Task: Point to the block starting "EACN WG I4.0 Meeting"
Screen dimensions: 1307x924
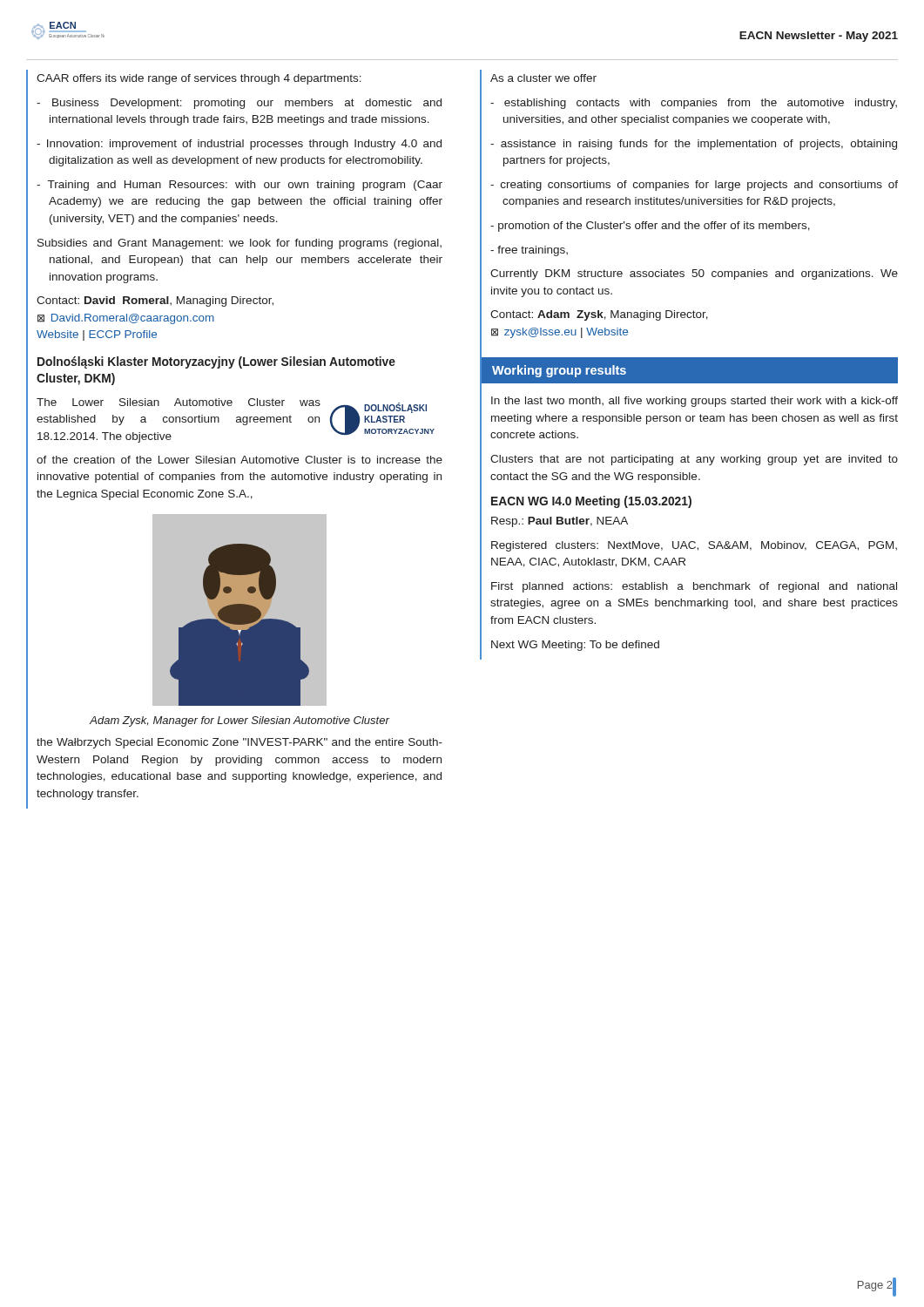Action: 591,502
